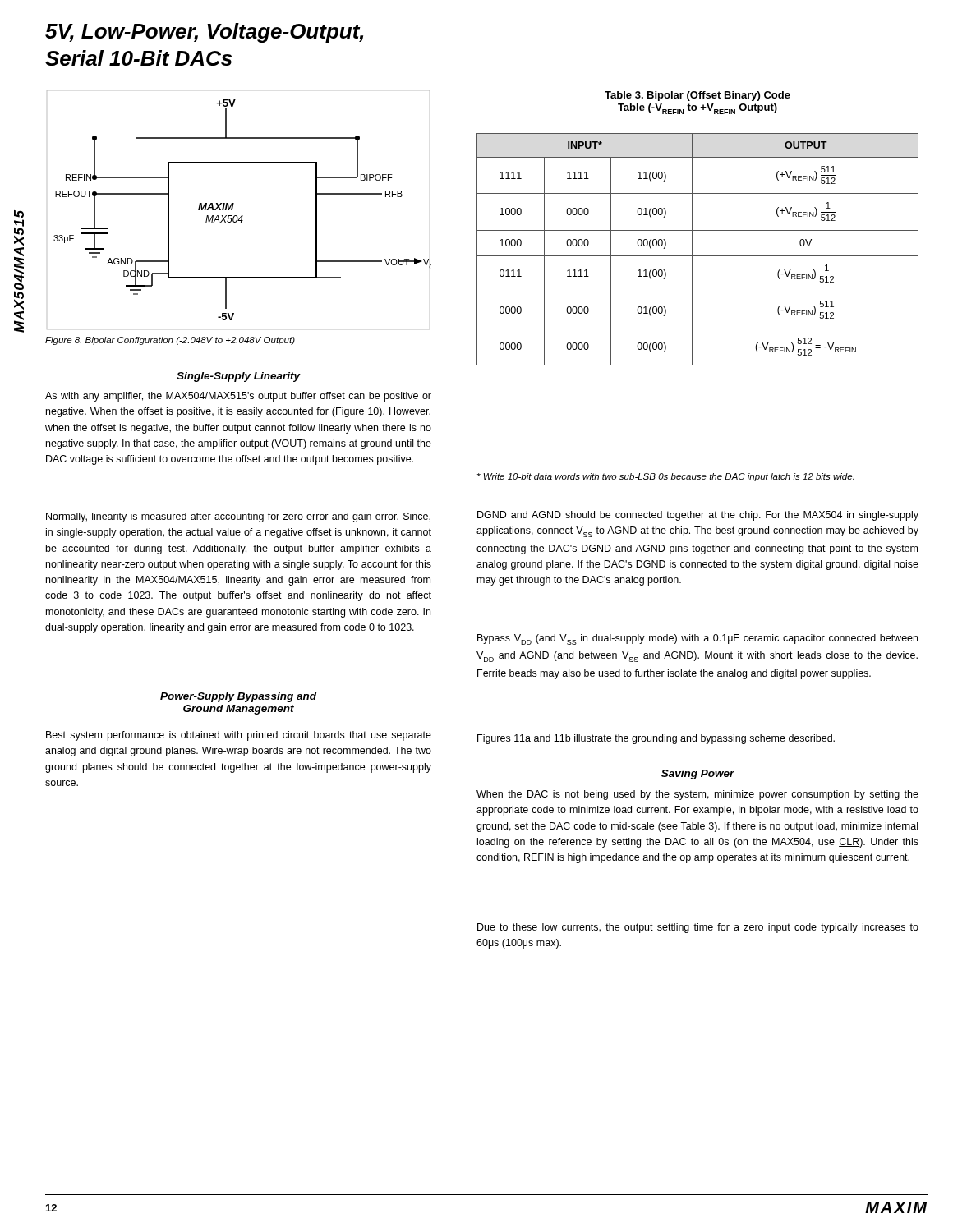Locate the caption that opens with "Table 3. Bipolar"
Viewport: 953px width, 1232px height.
click(698, 102)
